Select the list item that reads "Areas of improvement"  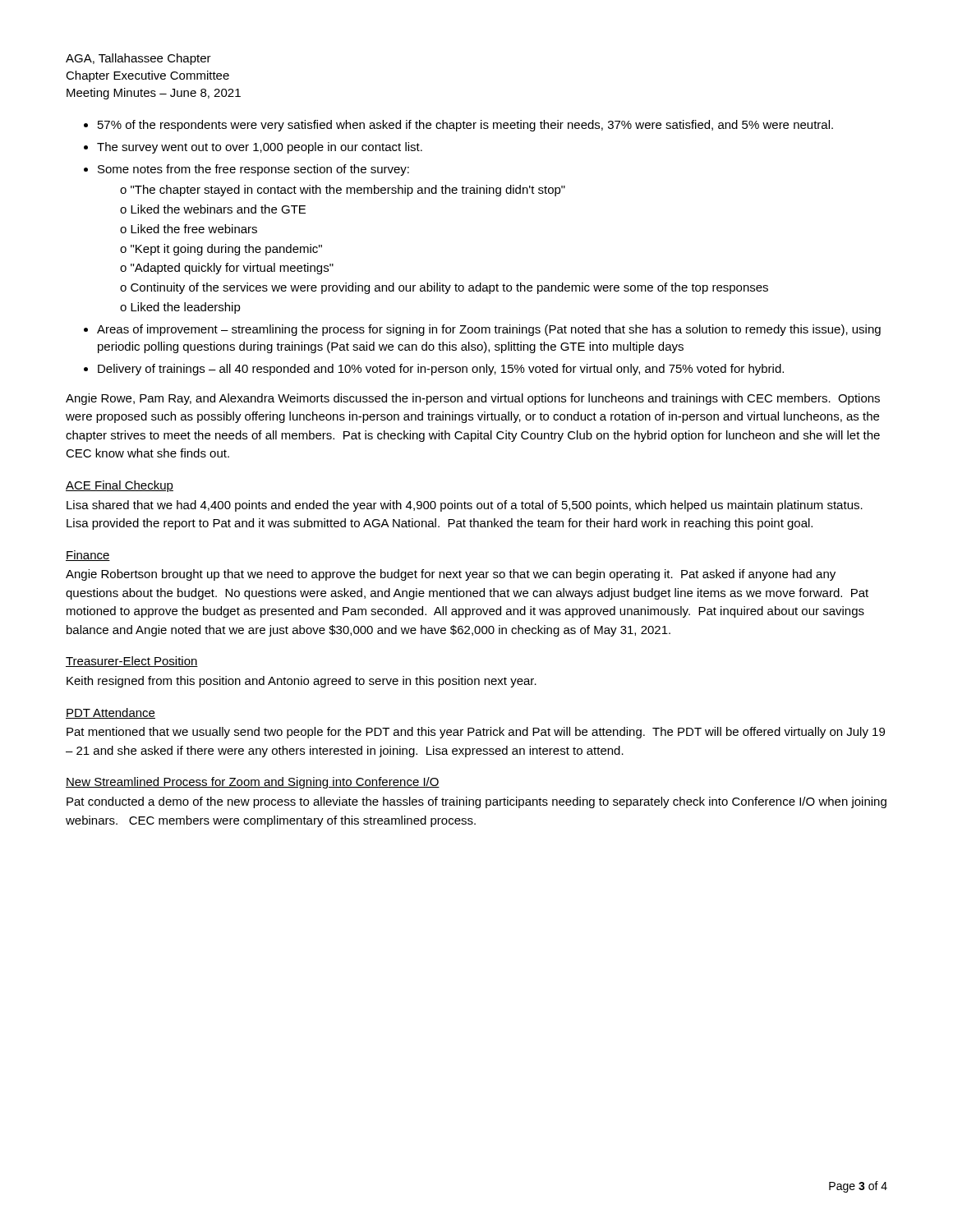coord(489,337)
